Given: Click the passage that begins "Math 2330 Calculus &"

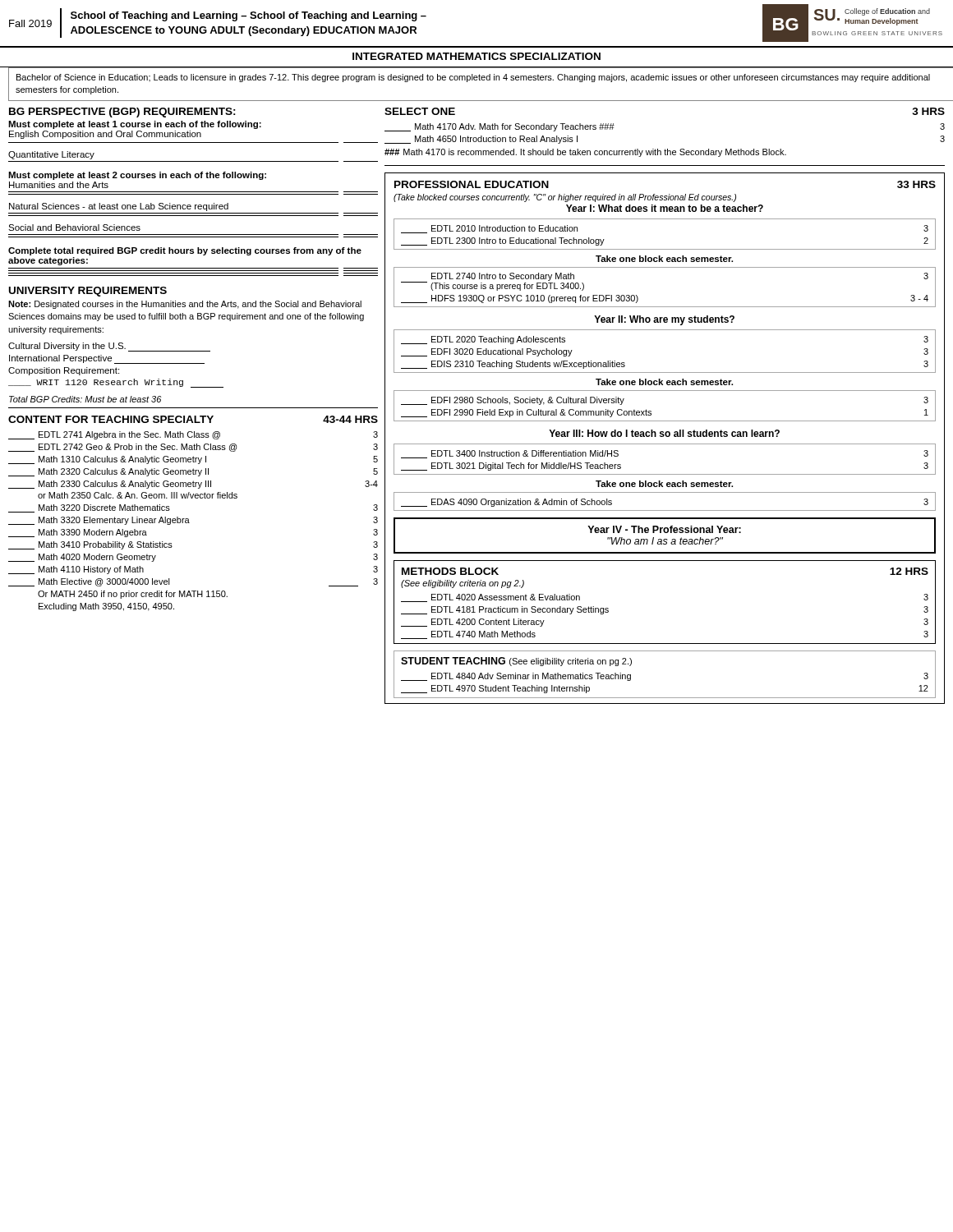Looking at the screenshot, I should (193, 483).
